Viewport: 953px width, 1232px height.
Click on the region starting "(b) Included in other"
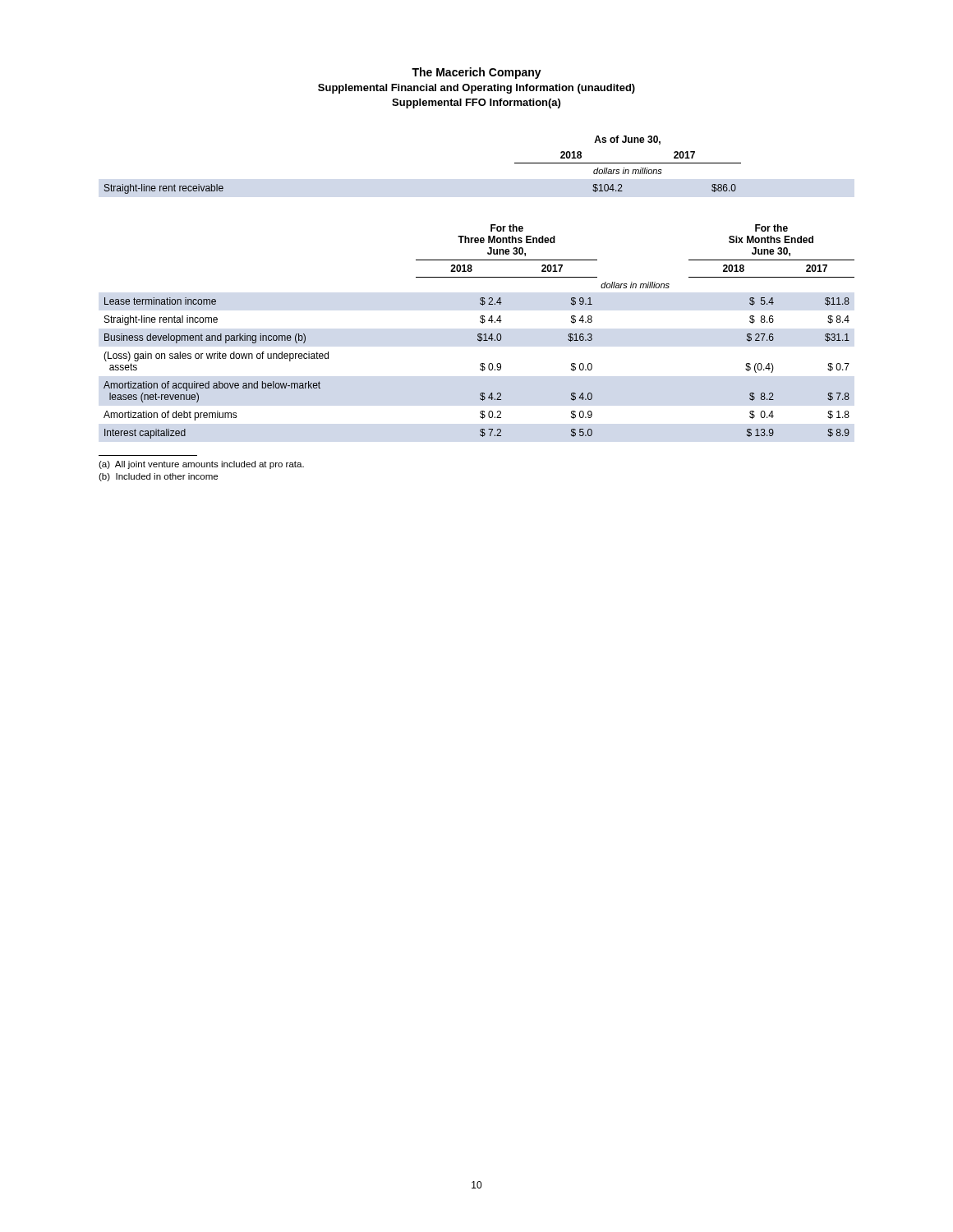coord(158,476)
